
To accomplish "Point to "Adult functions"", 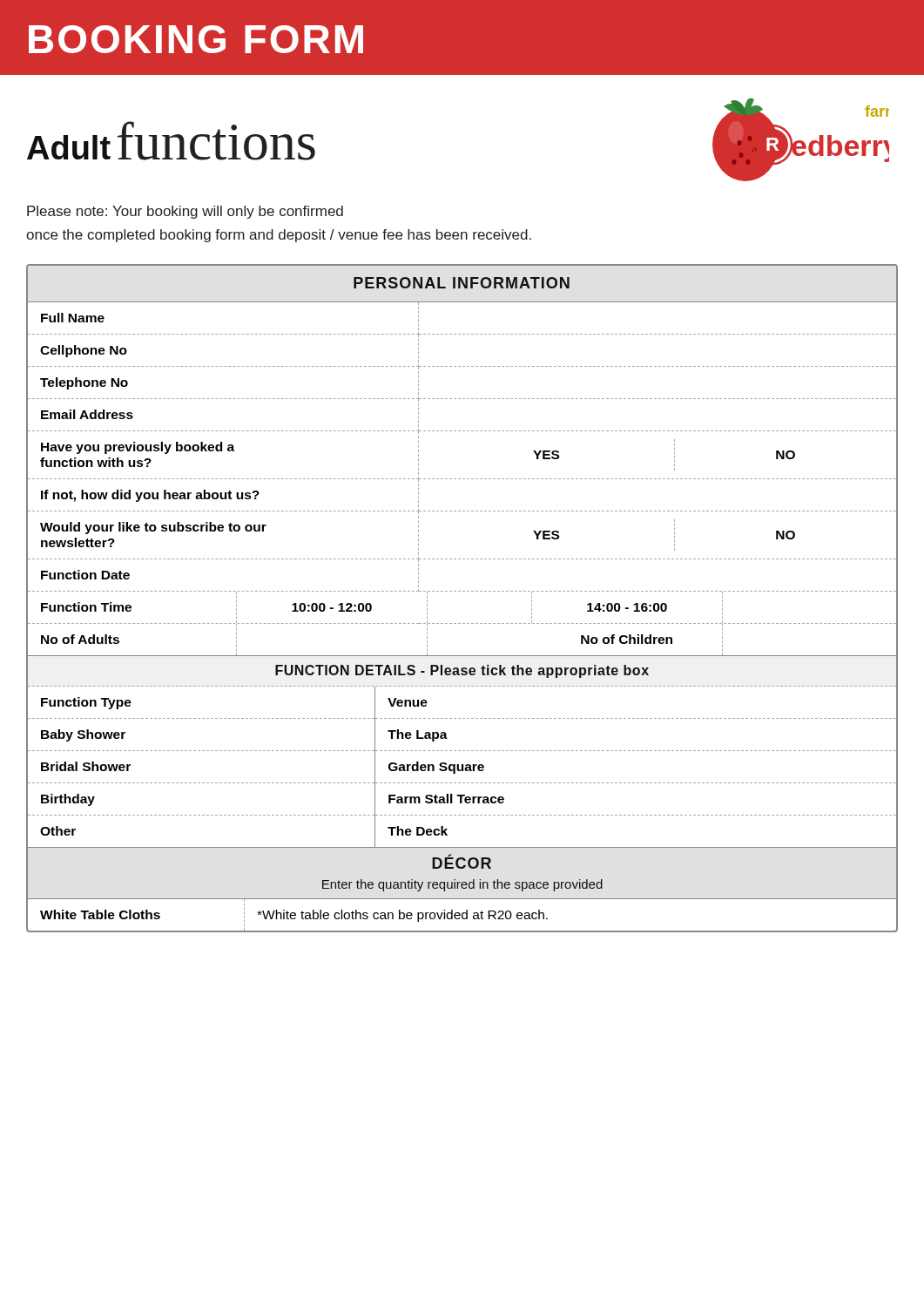I will click(171, 141).
